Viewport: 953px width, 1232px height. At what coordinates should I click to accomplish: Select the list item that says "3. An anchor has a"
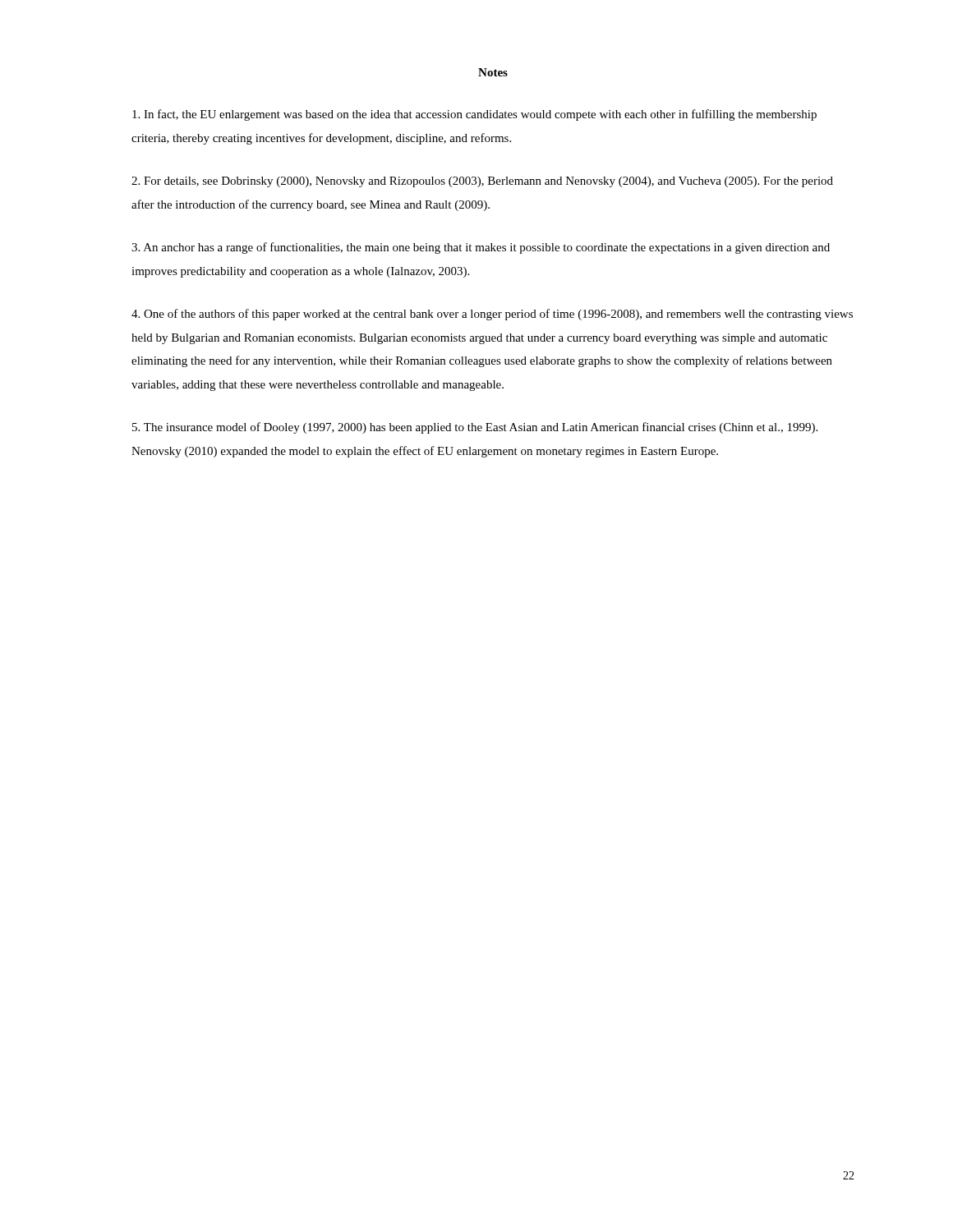click(x=481, y=259)
